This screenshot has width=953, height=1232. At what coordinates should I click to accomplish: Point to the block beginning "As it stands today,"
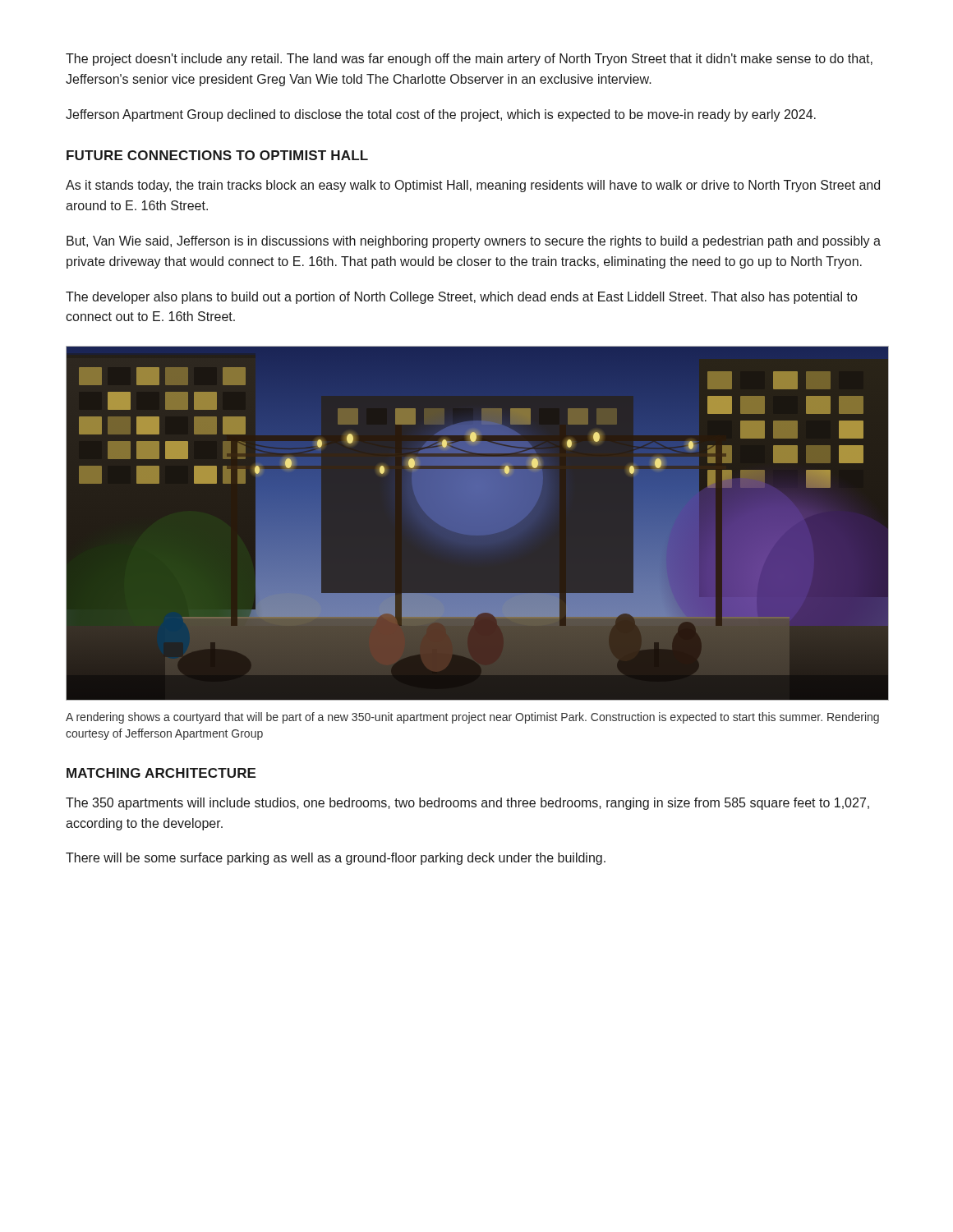(x=473, y=196)
